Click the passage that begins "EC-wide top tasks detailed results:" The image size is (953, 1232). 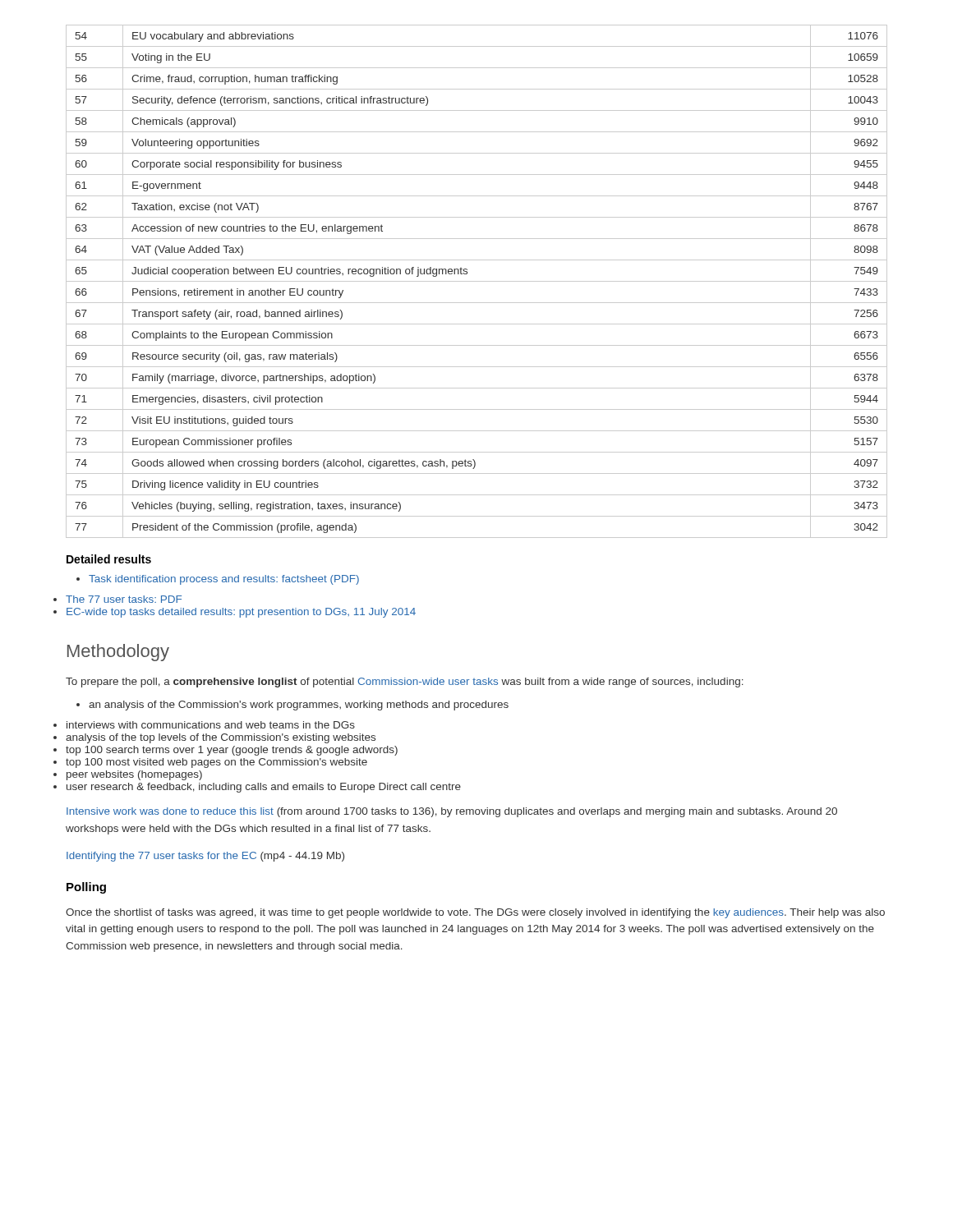(241, 613)
